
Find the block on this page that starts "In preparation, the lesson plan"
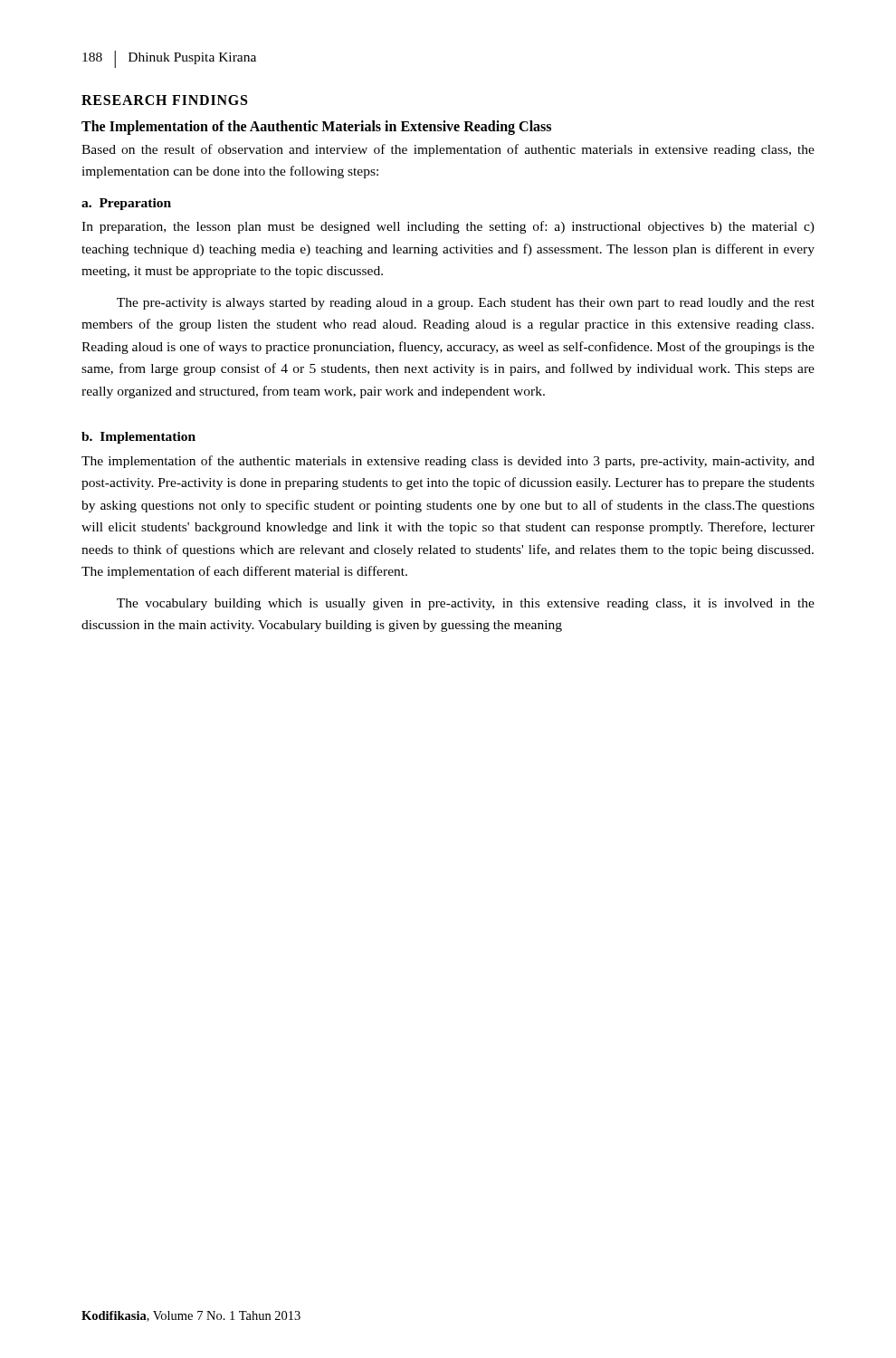click(448, 248)
